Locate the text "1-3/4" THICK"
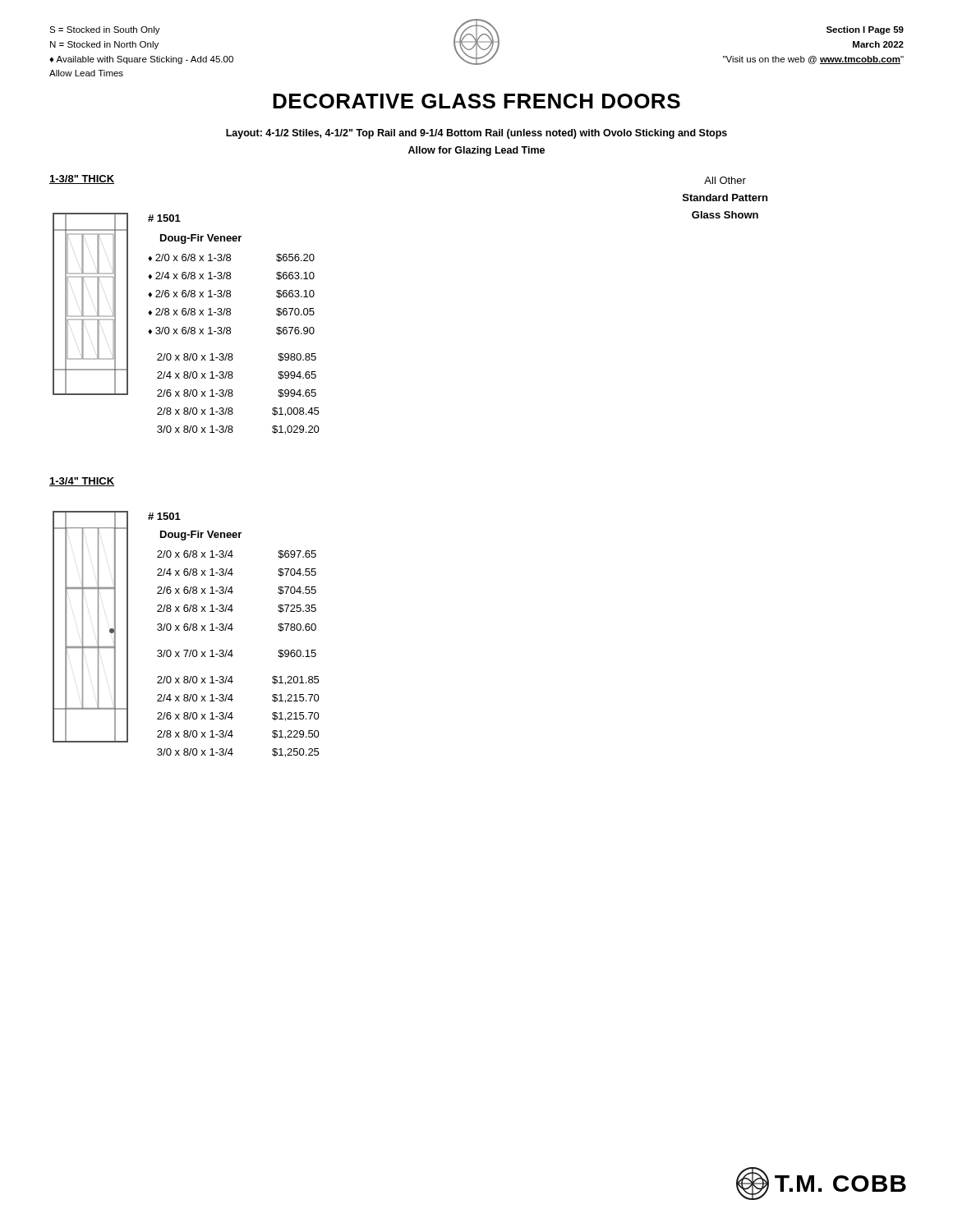 pyautogui.click(x=82, y=481)
